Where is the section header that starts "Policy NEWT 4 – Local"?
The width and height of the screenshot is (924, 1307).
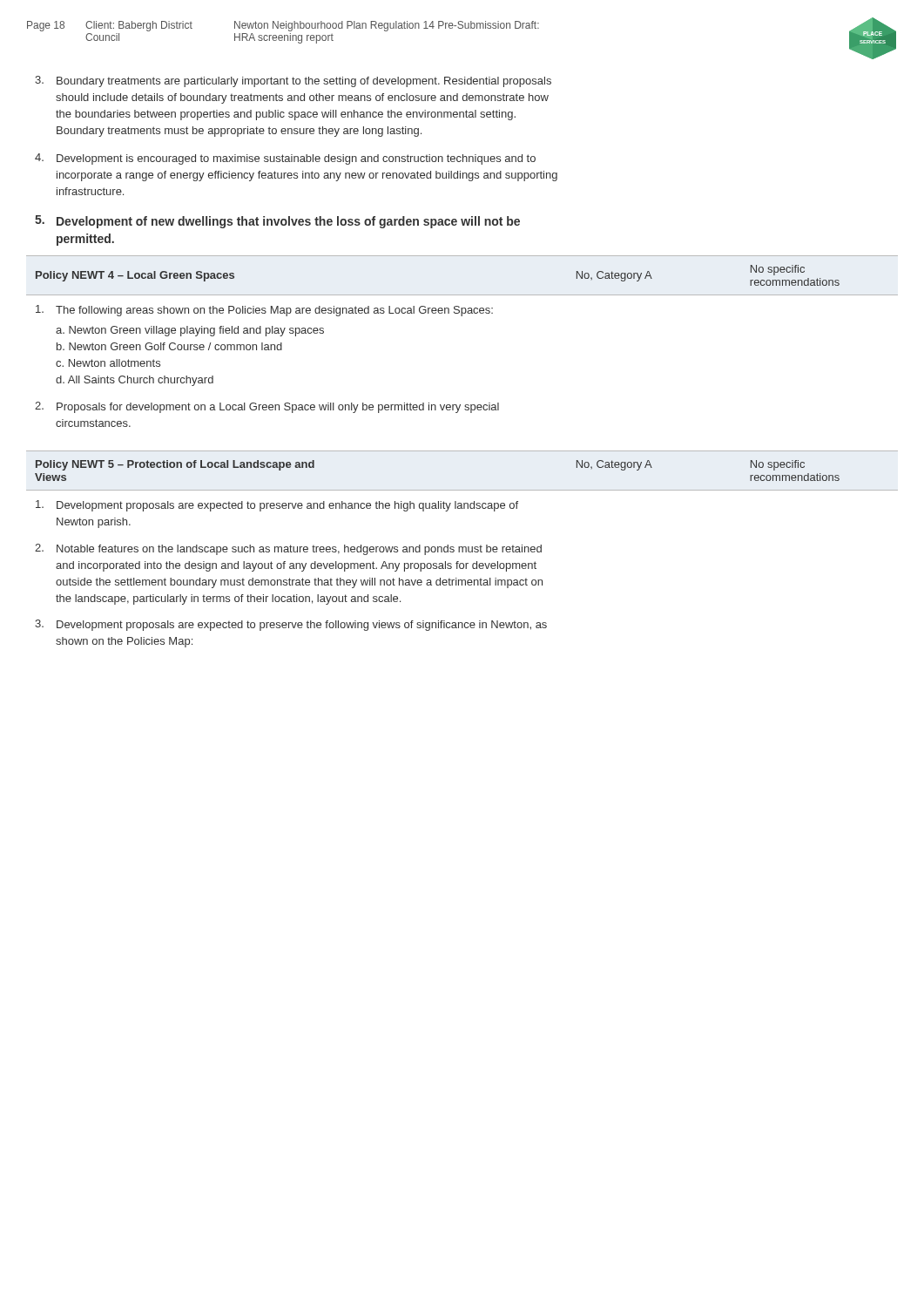pyautogui.click(x=135, y=275)
